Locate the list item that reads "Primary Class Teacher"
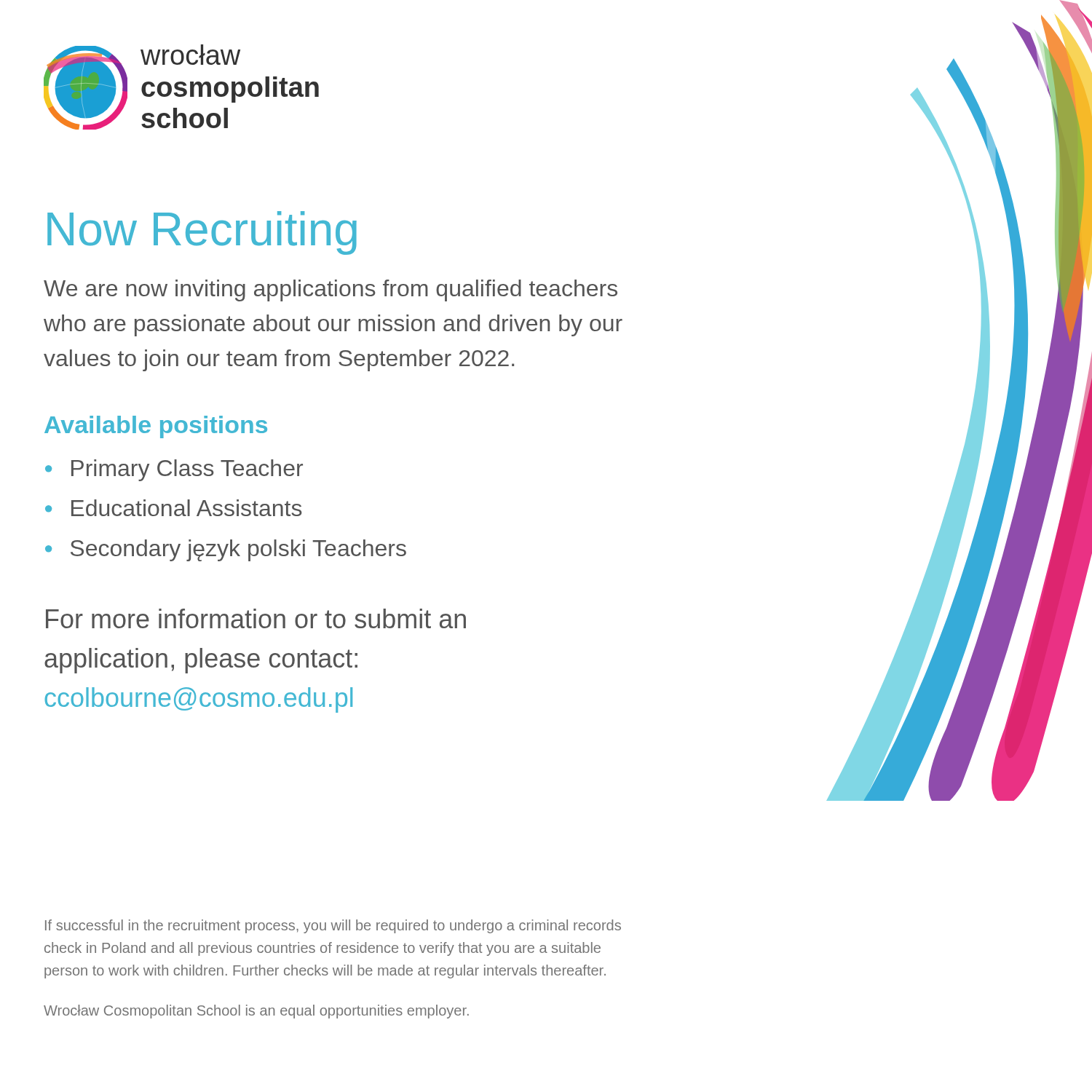This screenshot has width=1092, height=1092. pos(186,468)
